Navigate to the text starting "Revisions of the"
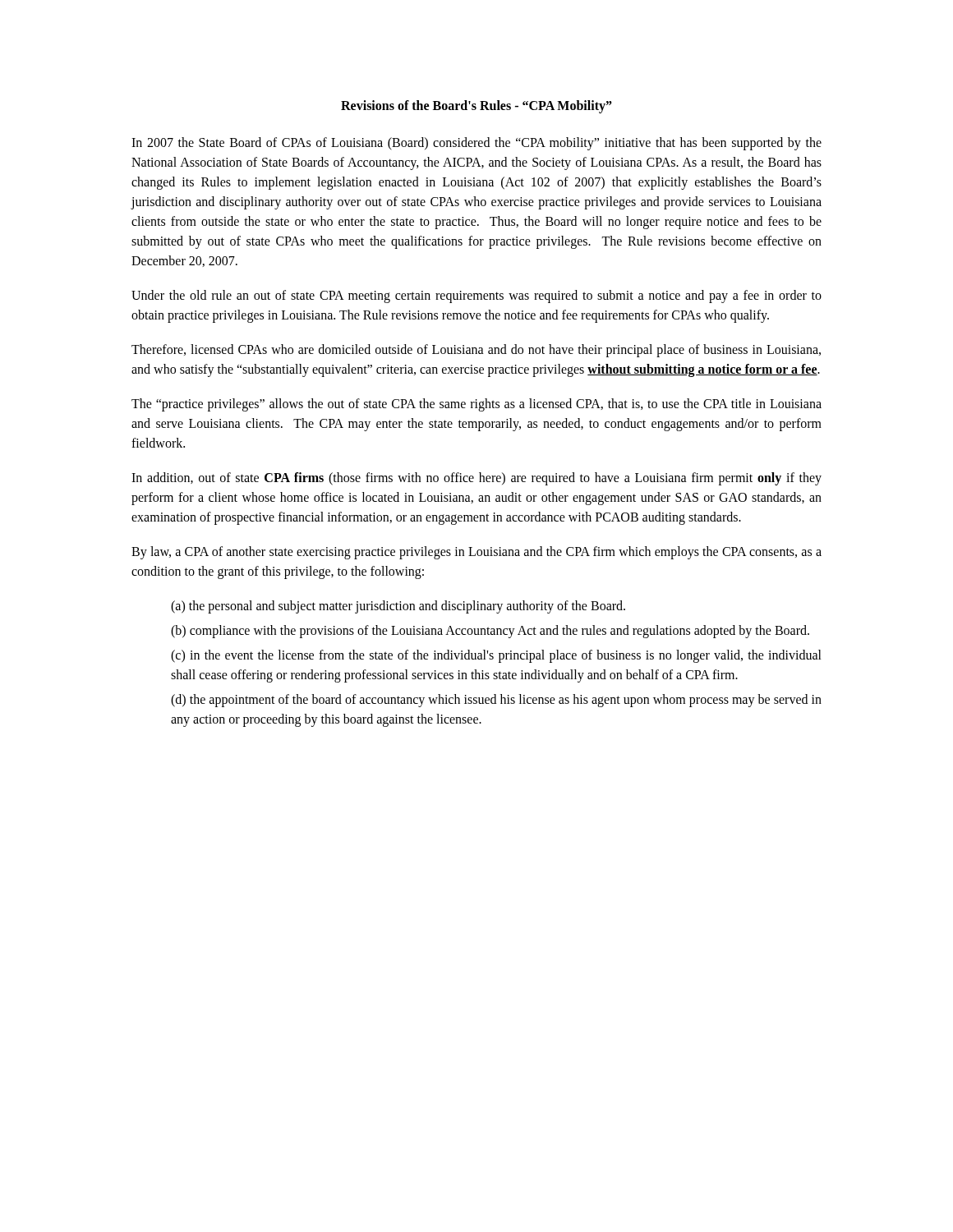Viewport: 953px width, 1232px height. click(x=476, y=106)
